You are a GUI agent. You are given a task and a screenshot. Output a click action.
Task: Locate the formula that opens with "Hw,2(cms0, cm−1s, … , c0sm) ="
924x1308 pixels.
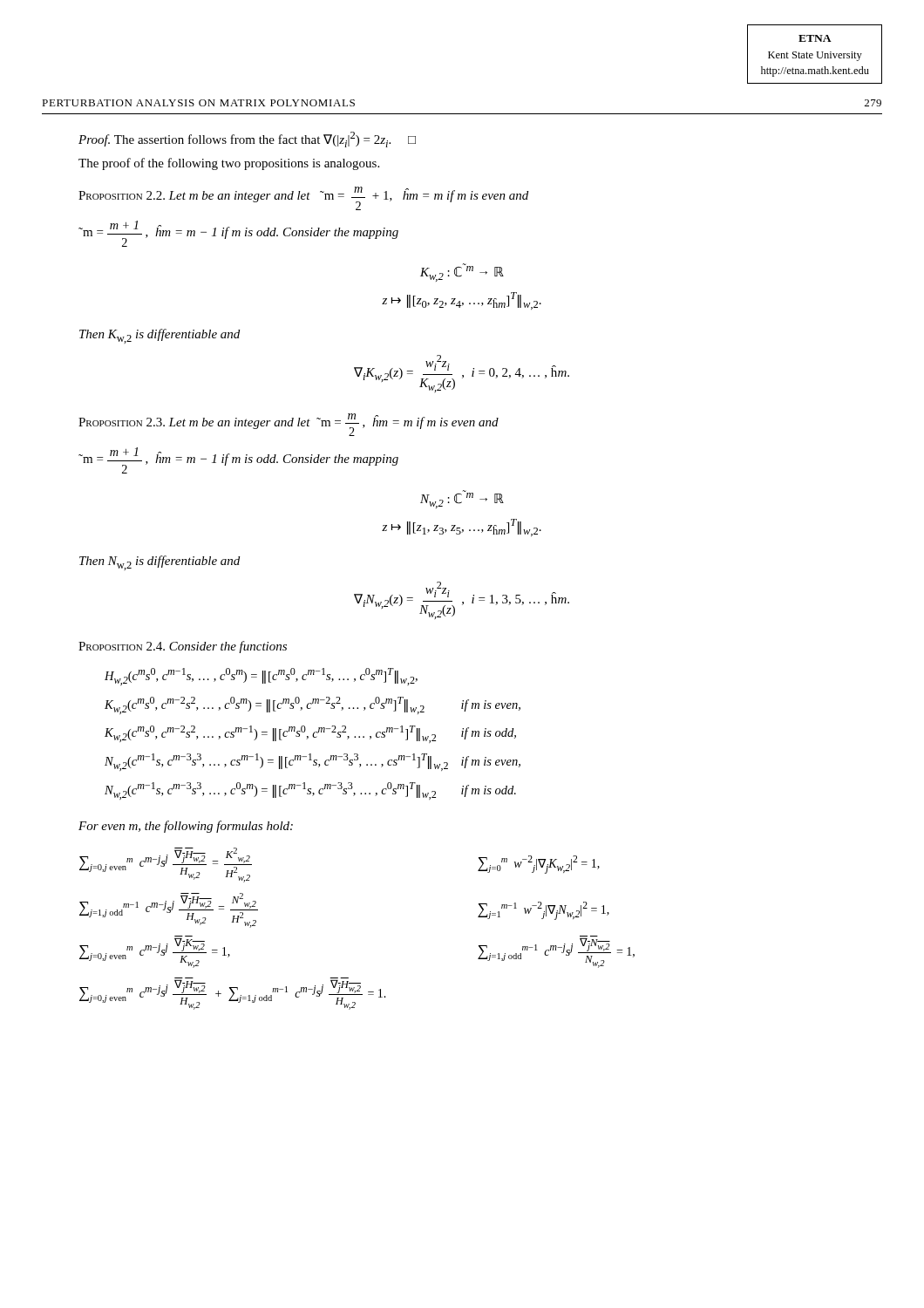(313, 733)
